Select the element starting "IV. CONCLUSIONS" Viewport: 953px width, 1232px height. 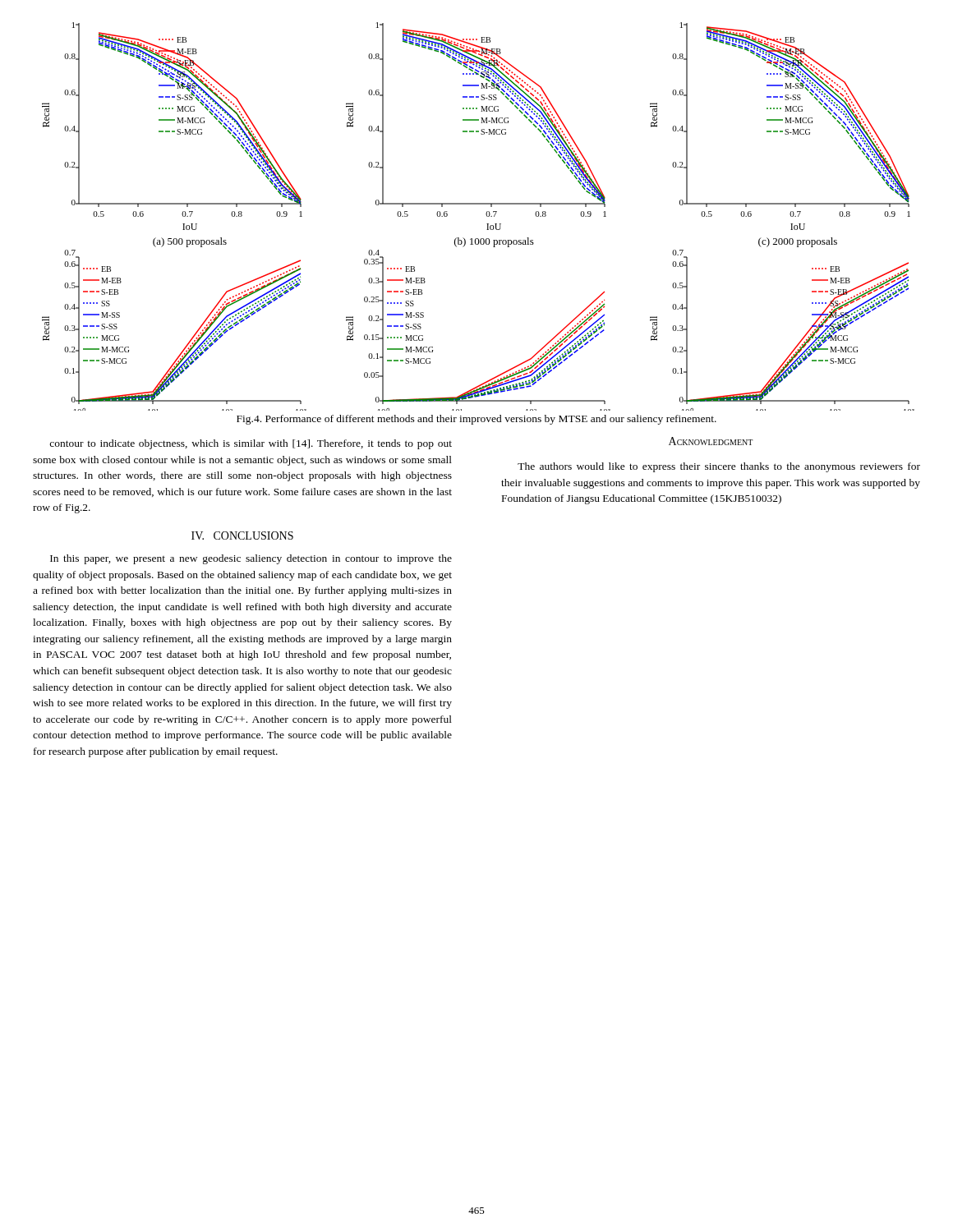242,536
